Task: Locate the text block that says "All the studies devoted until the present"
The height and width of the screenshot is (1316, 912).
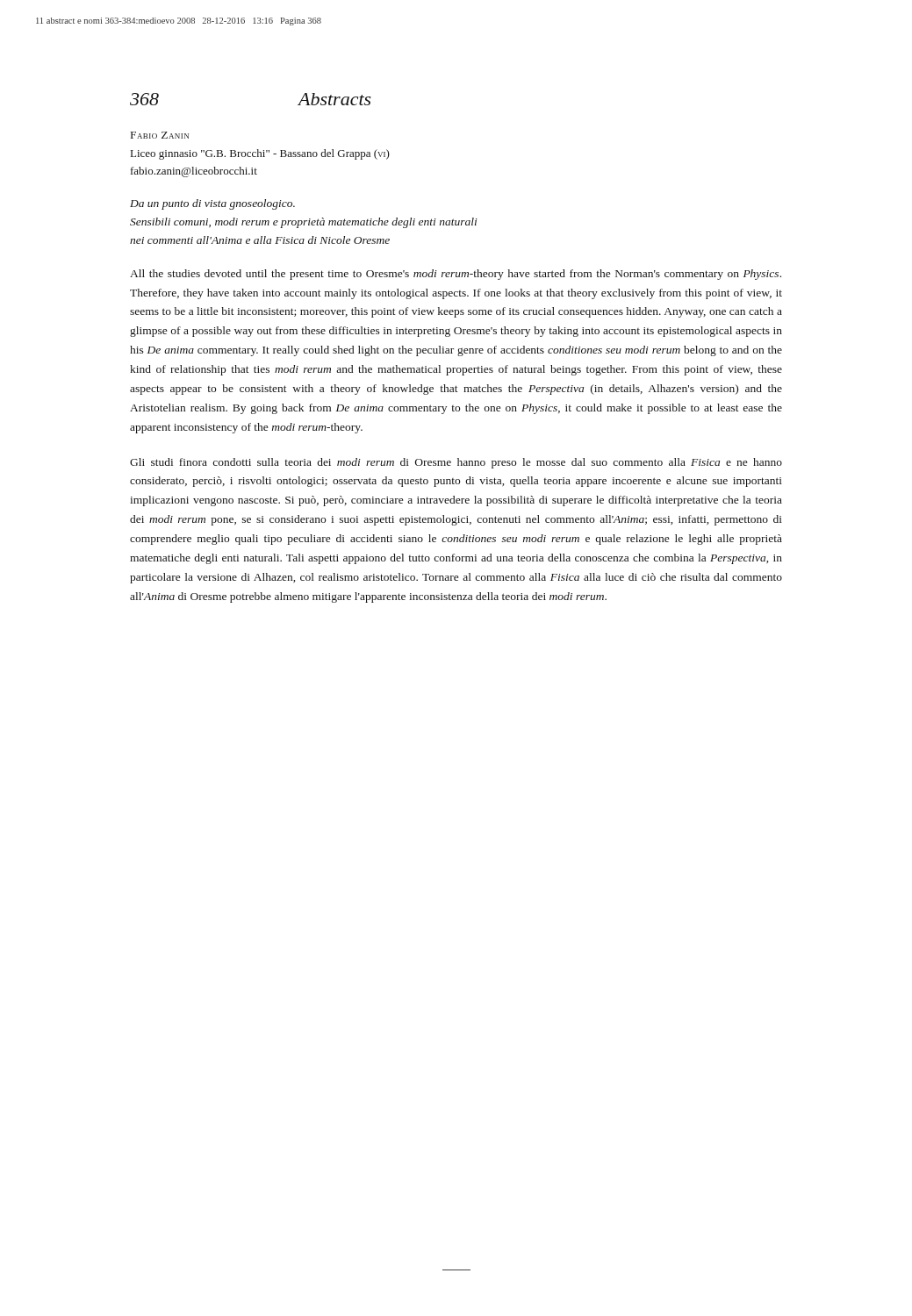Action: click(x=456, y=350)
